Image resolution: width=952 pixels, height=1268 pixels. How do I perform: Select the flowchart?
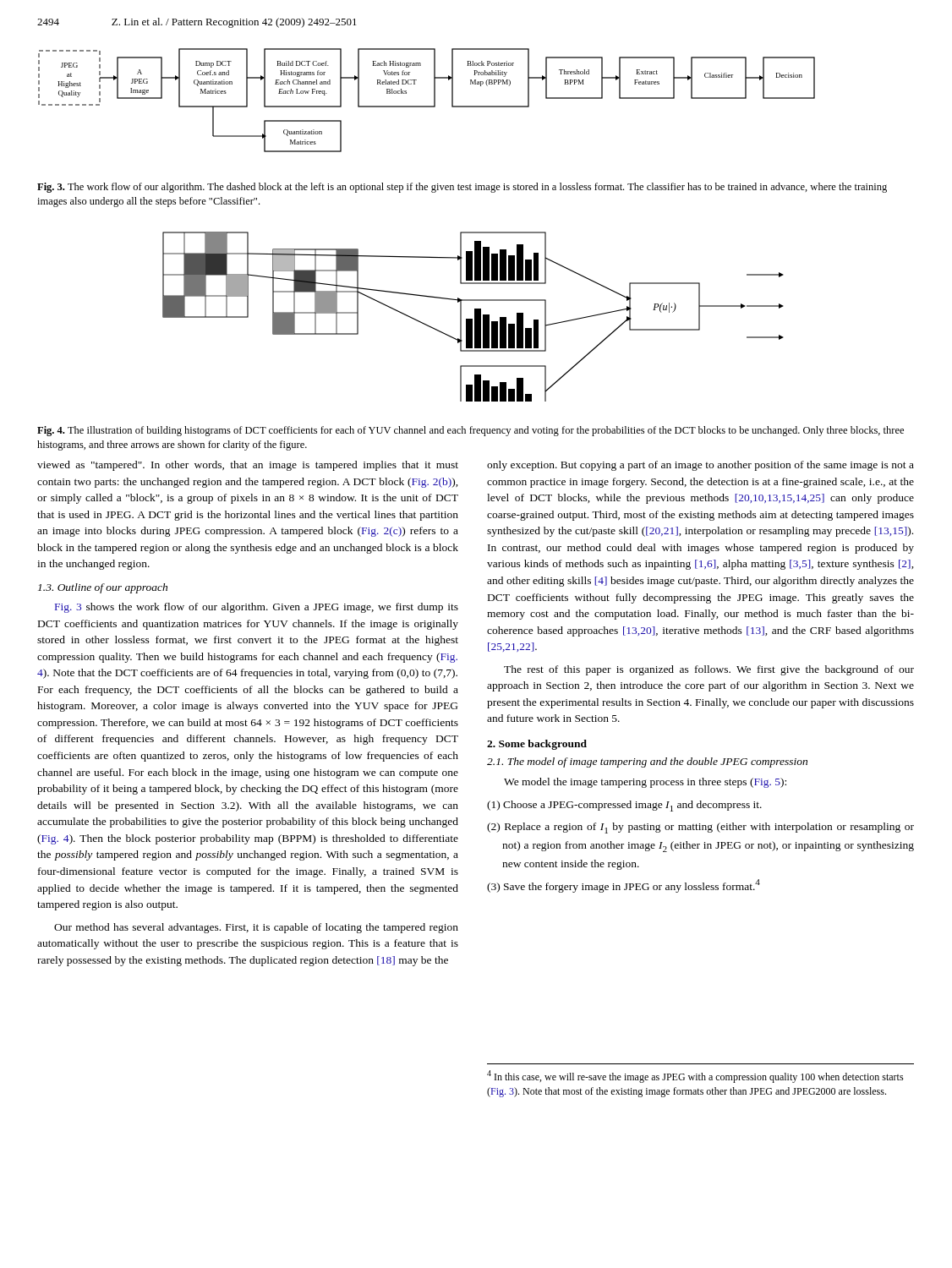(476, 98)
